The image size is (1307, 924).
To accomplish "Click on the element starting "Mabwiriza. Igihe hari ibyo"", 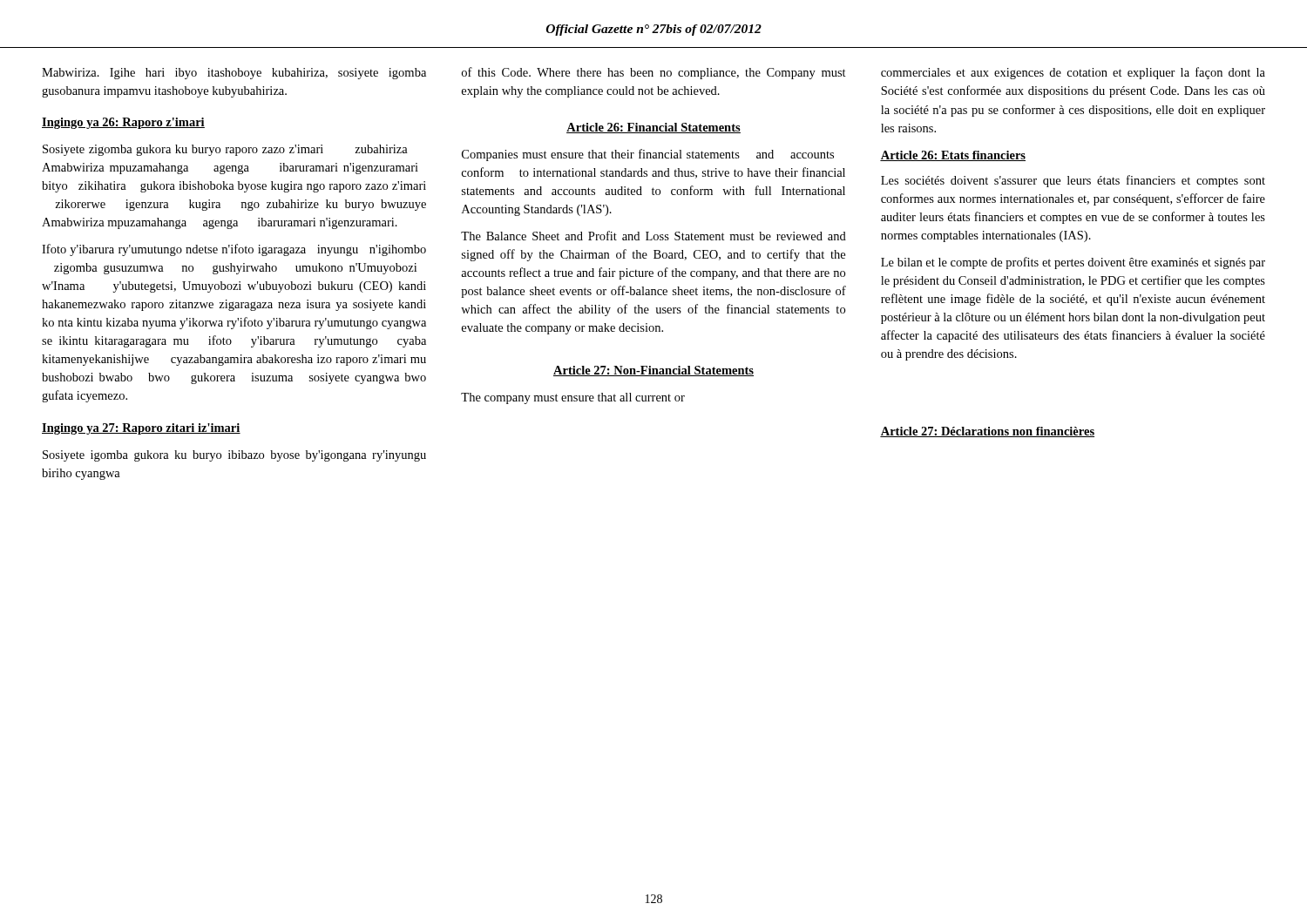I will [x=234, y=82].
